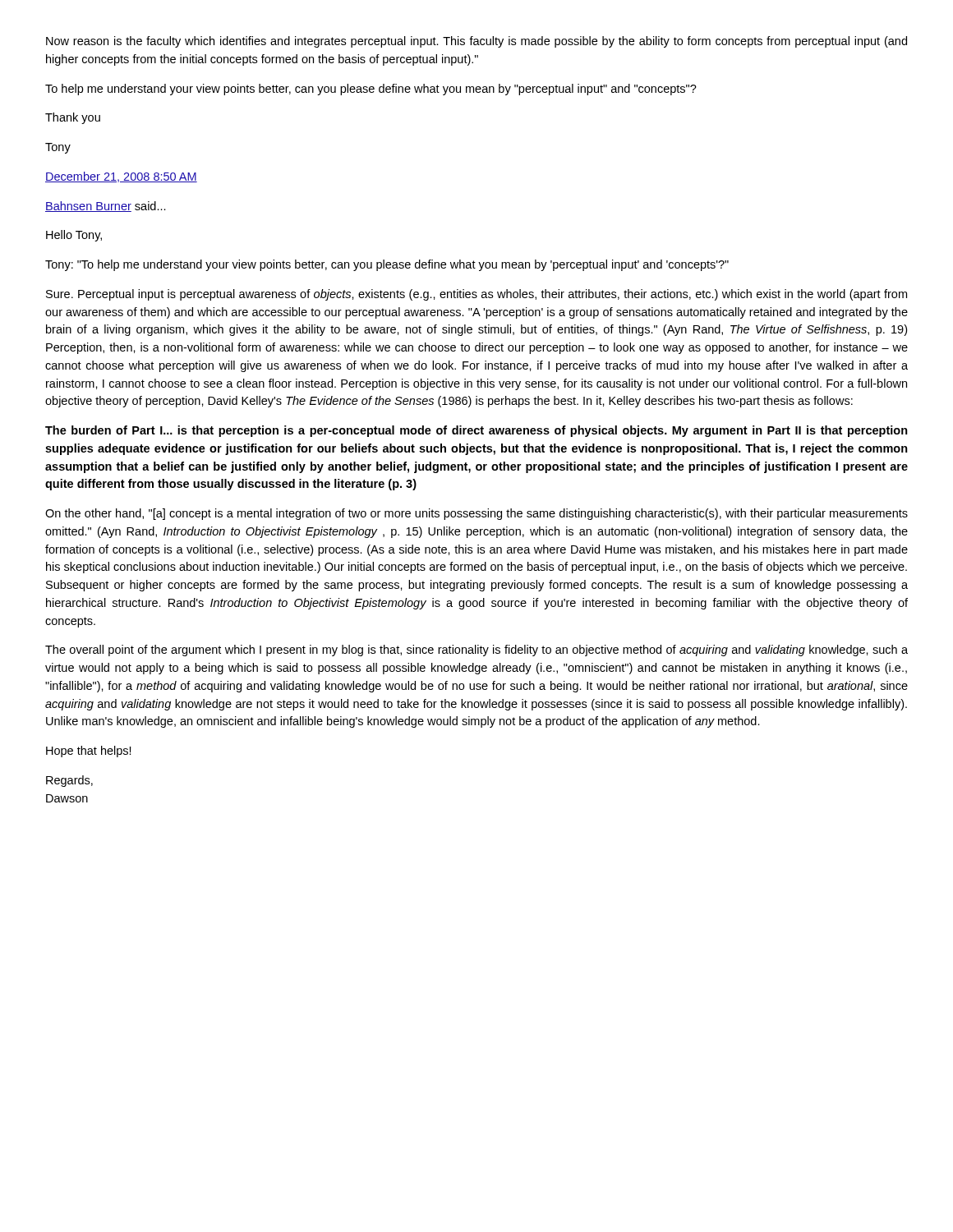Locate the text that reads "Thank you"
Screen dimensions: 1232x953
pos(73,118)
